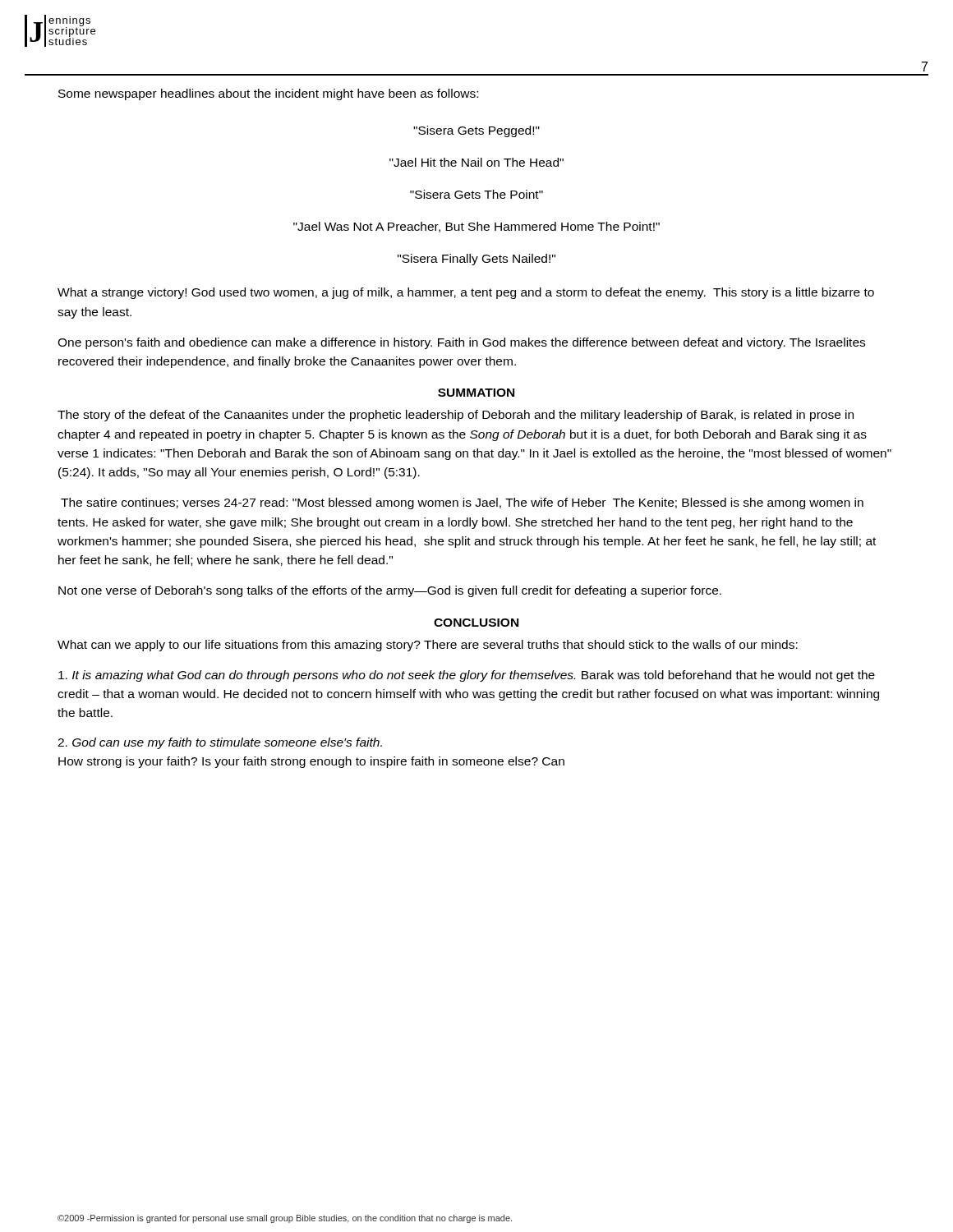The height and width of the screenshot is (1232, 953).
Task: Find the text block containing "The satire continues;"
Action: click(467, 531)
